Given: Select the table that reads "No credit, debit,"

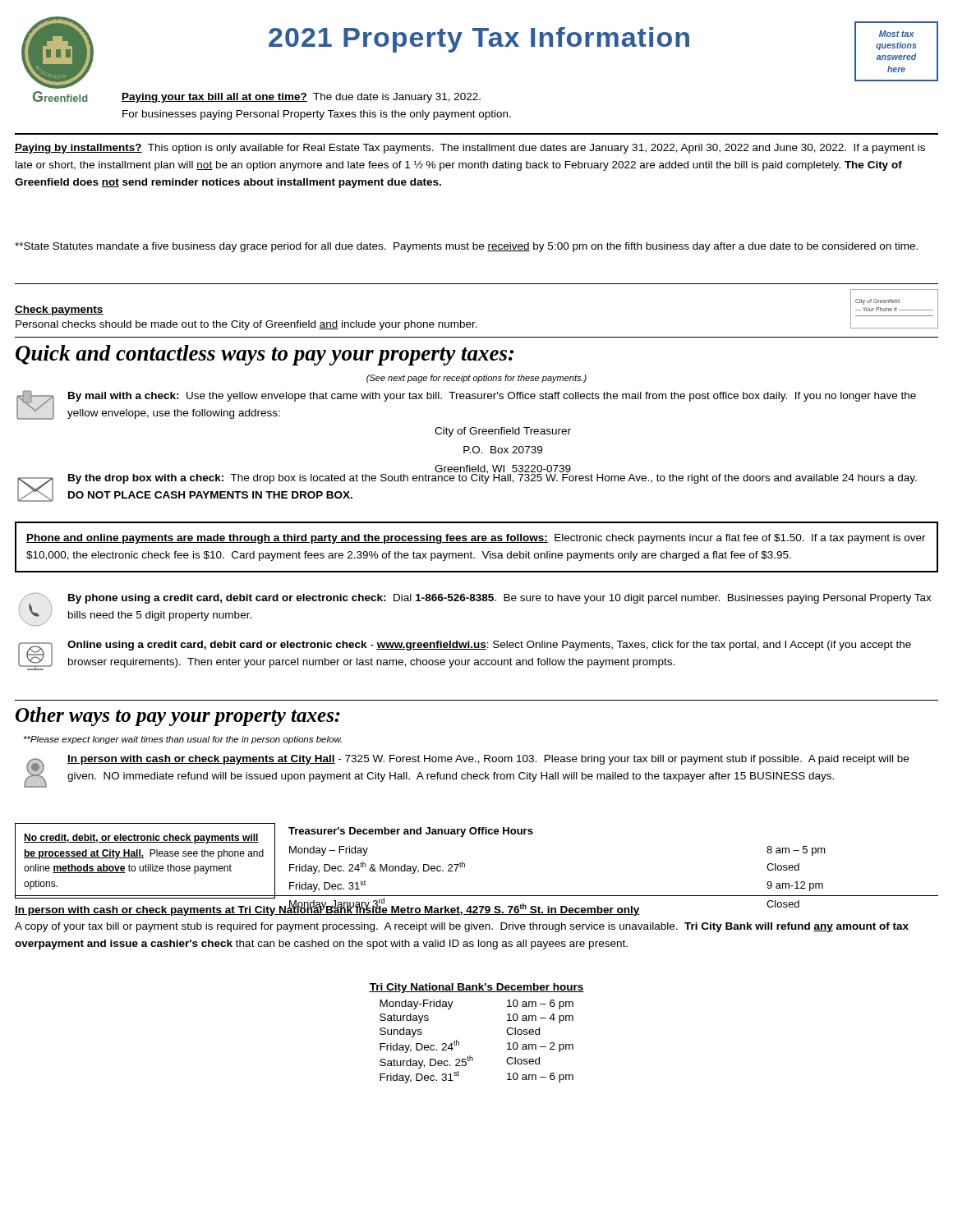Looking at the screenshot, I should tap(145, 861).
